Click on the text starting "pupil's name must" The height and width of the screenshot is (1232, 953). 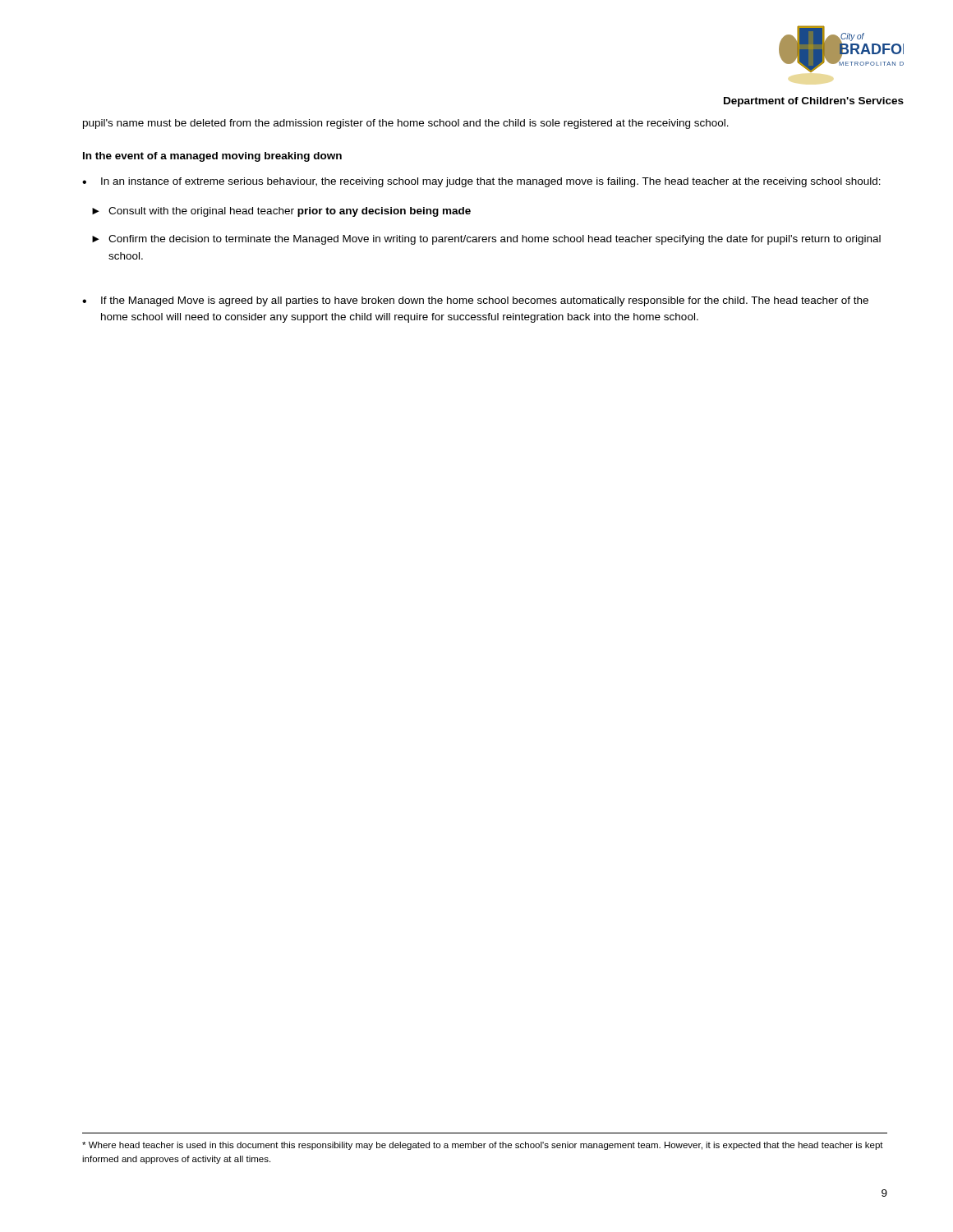pyautogui.click(x=406, y=123)
